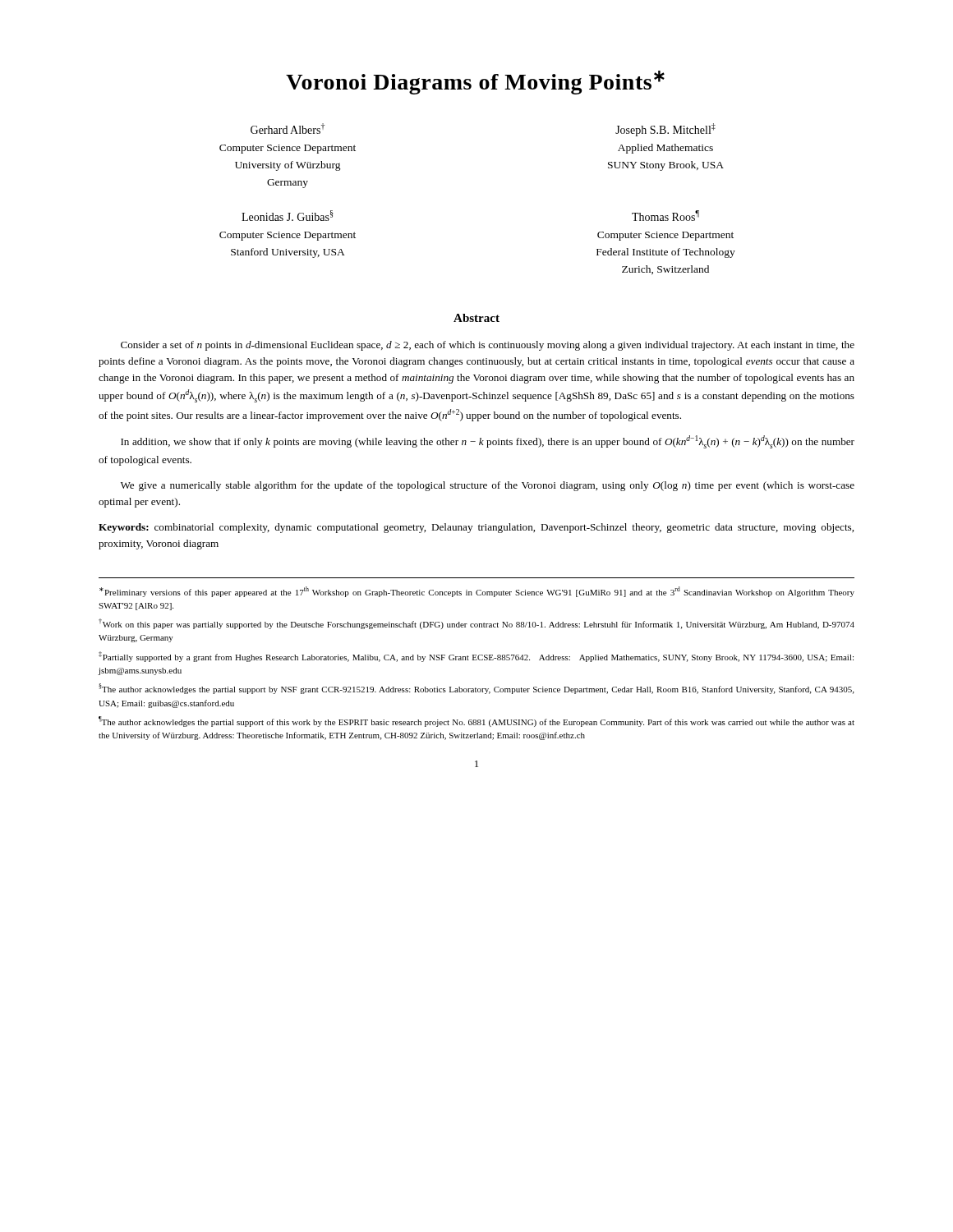This screenshot has width=953, height=1232.
Task: Find the footnote with the text "†Work on this"
Action: click(476, 630)
